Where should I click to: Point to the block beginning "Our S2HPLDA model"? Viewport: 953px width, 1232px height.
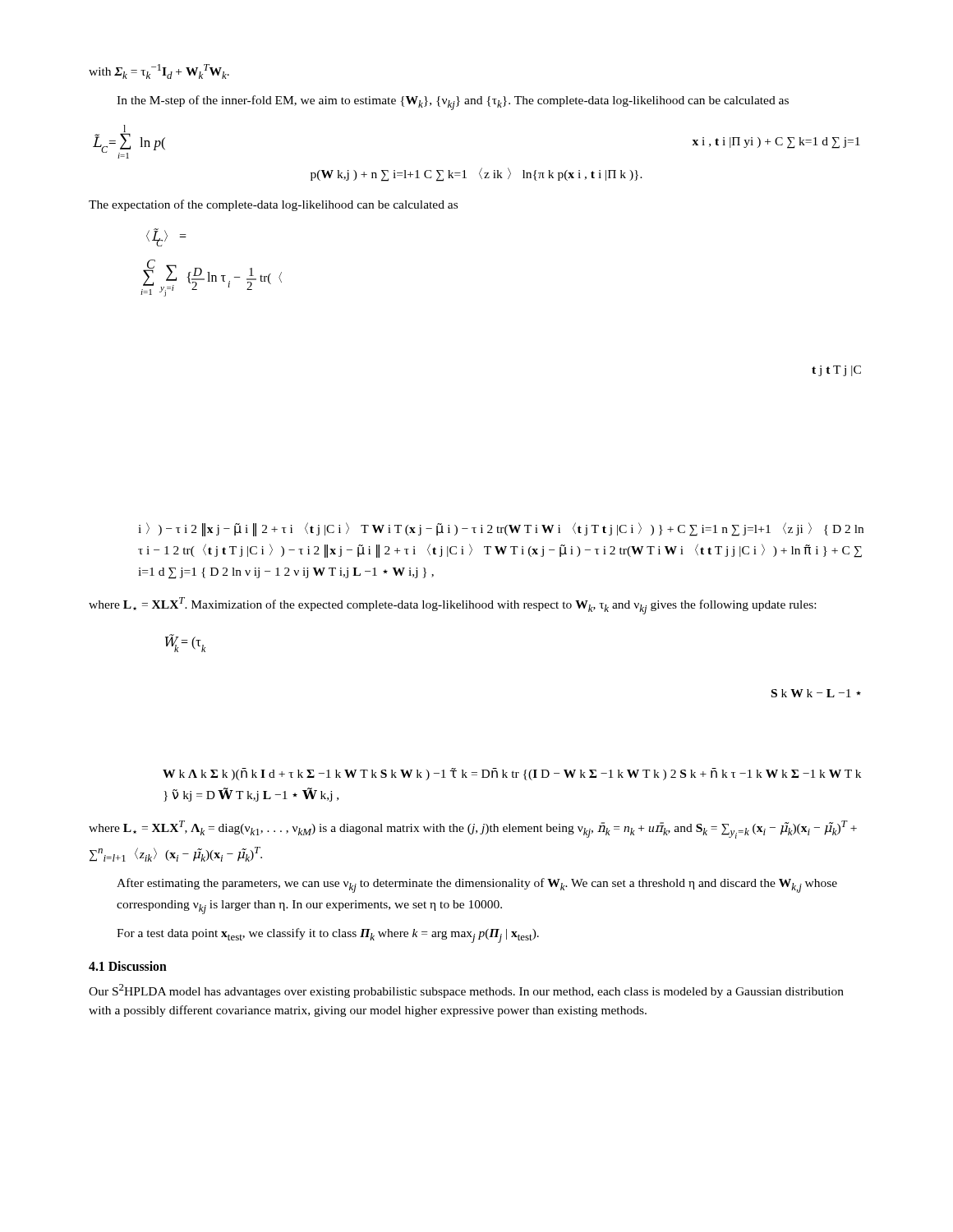pyautogui.click(x=466, y=999)
